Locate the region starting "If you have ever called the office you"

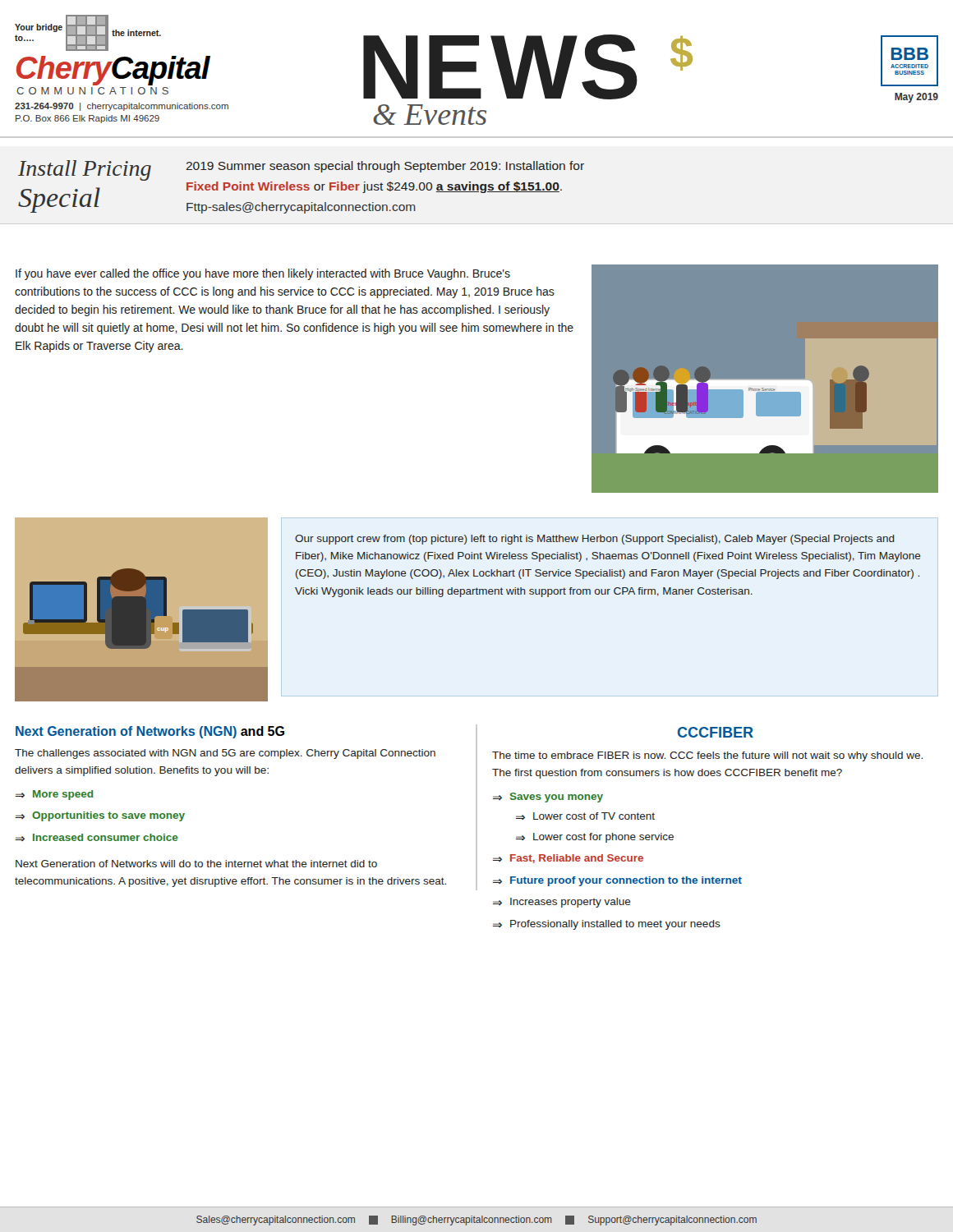(x=294, y=310)
